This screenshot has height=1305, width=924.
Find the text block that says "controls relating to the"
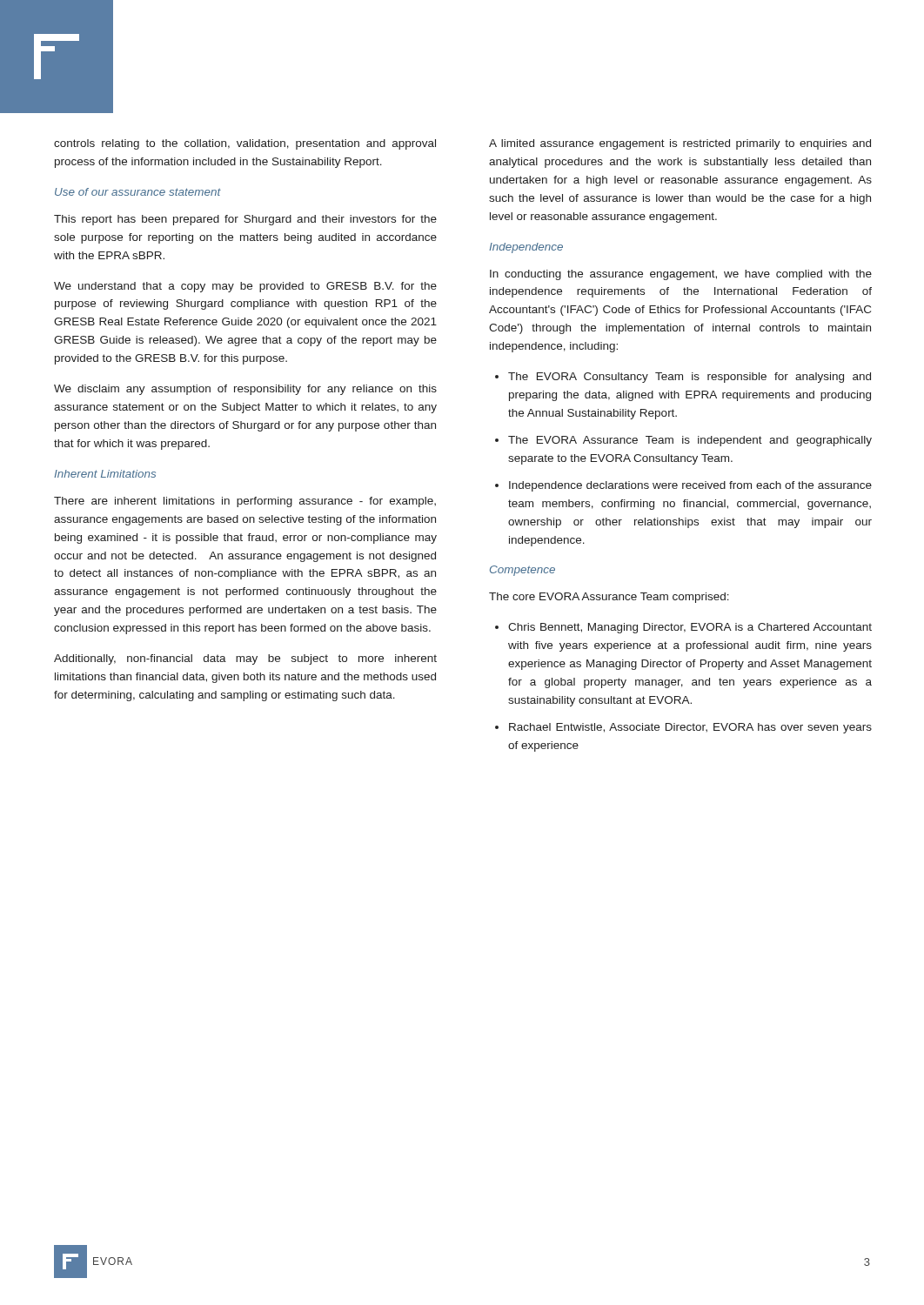(x=245, y=153)
